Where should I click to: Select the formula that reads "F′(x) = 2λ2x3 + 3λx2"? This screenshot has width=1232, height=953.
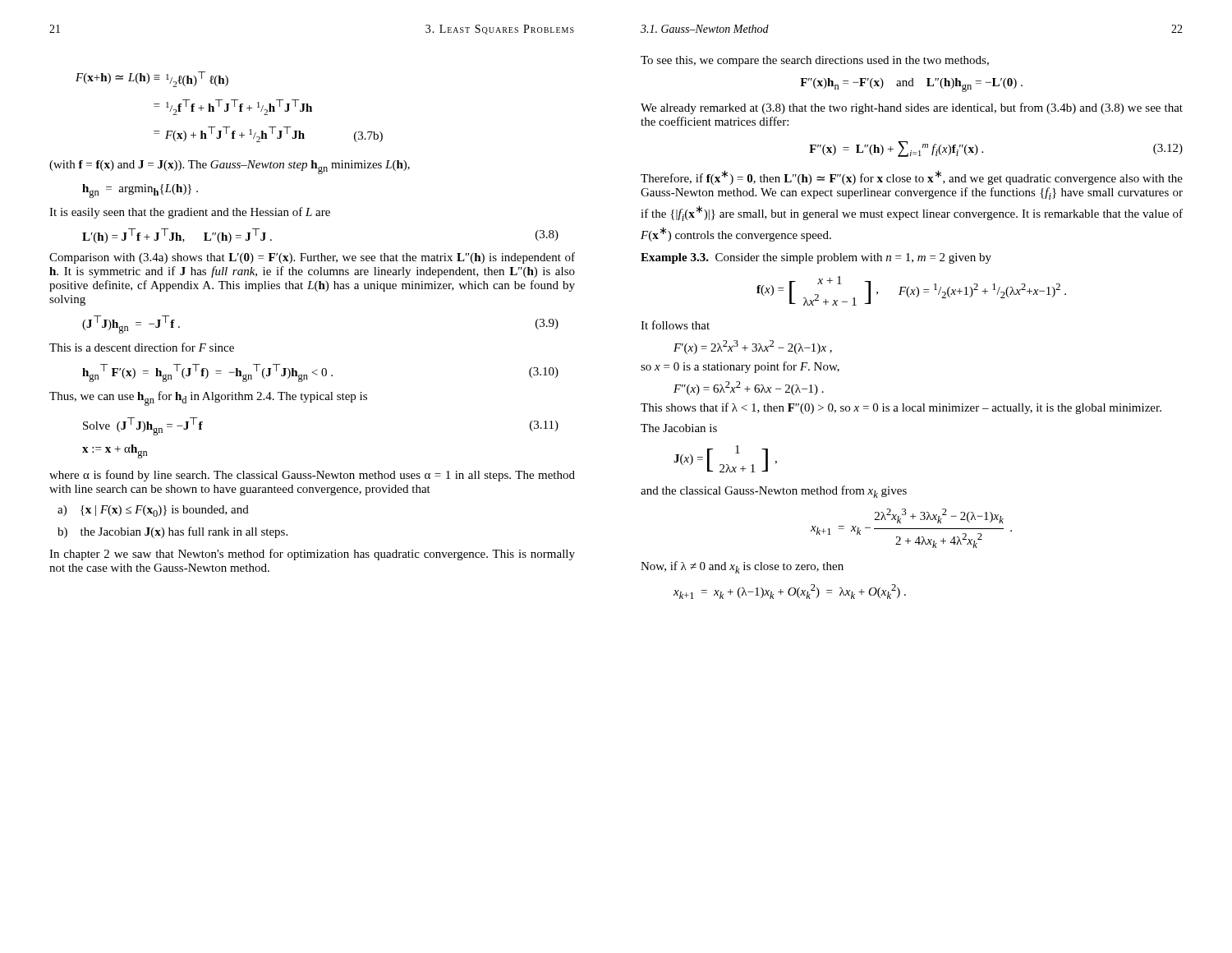click(x=753, y=346)
